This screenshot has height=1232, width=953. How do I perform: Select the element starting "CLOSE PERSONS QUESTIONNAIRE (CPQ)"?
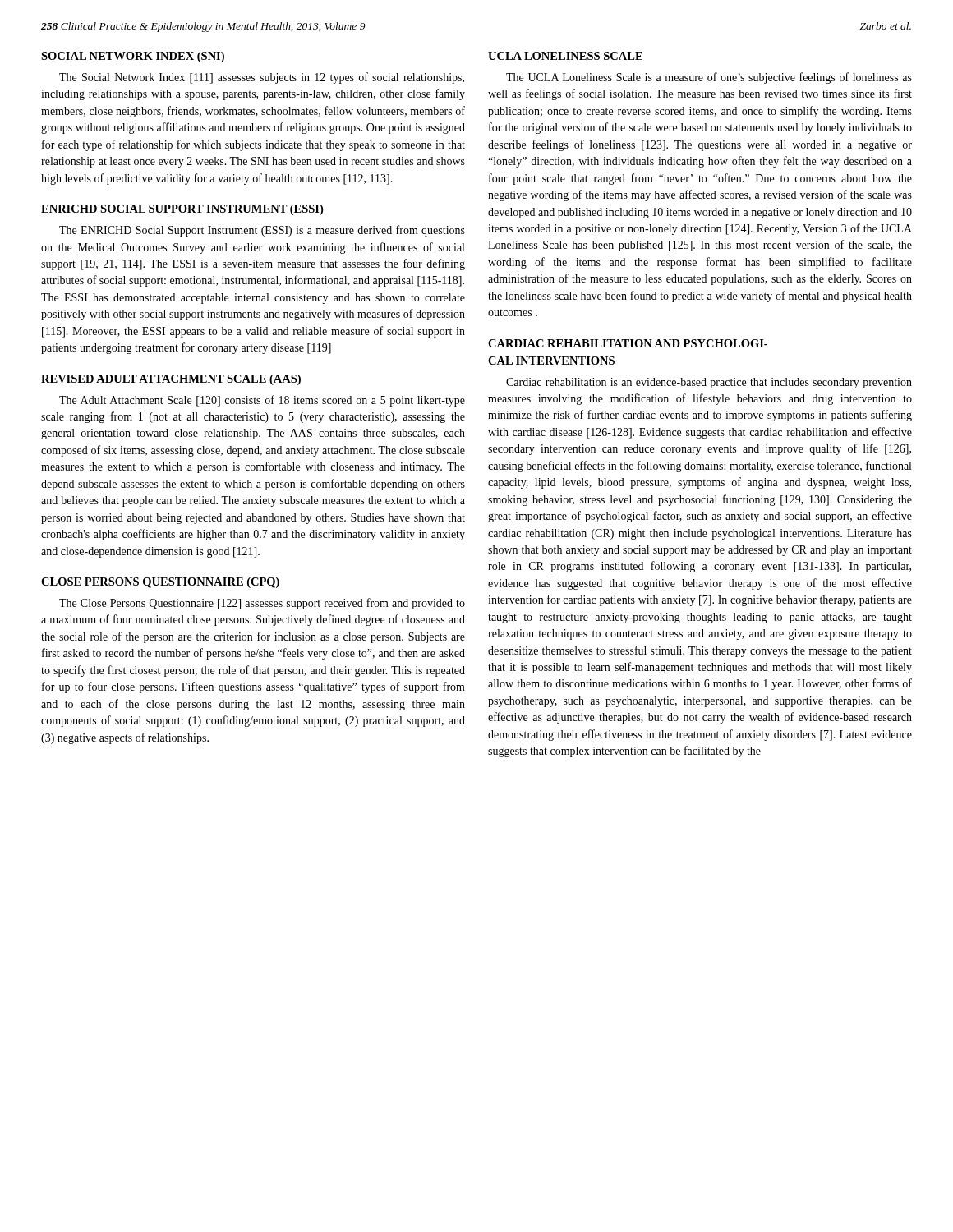pos(160,582)
